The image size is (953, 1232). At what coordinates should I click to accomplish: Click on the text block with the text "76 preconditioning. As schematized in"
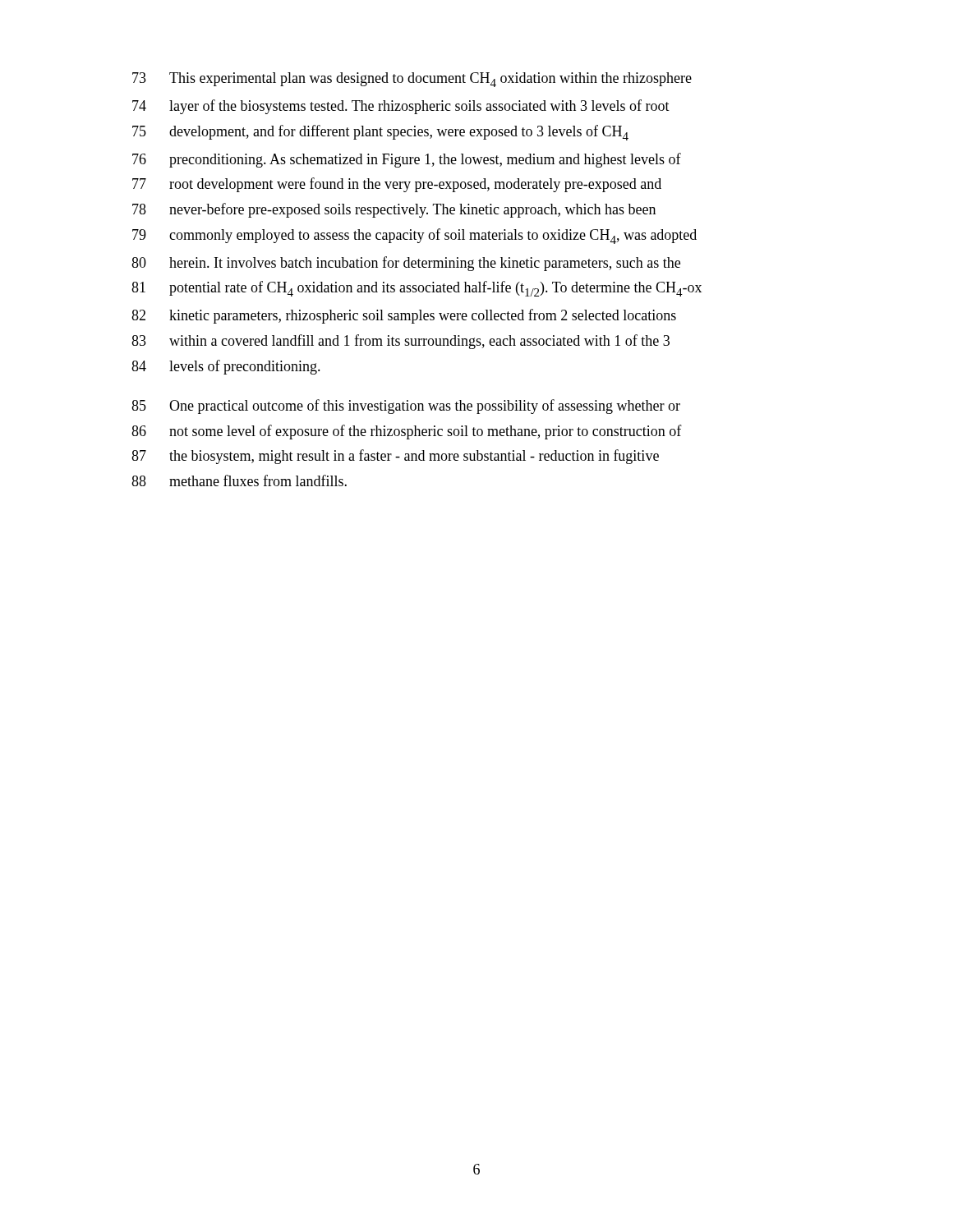[x=476, y=159]
